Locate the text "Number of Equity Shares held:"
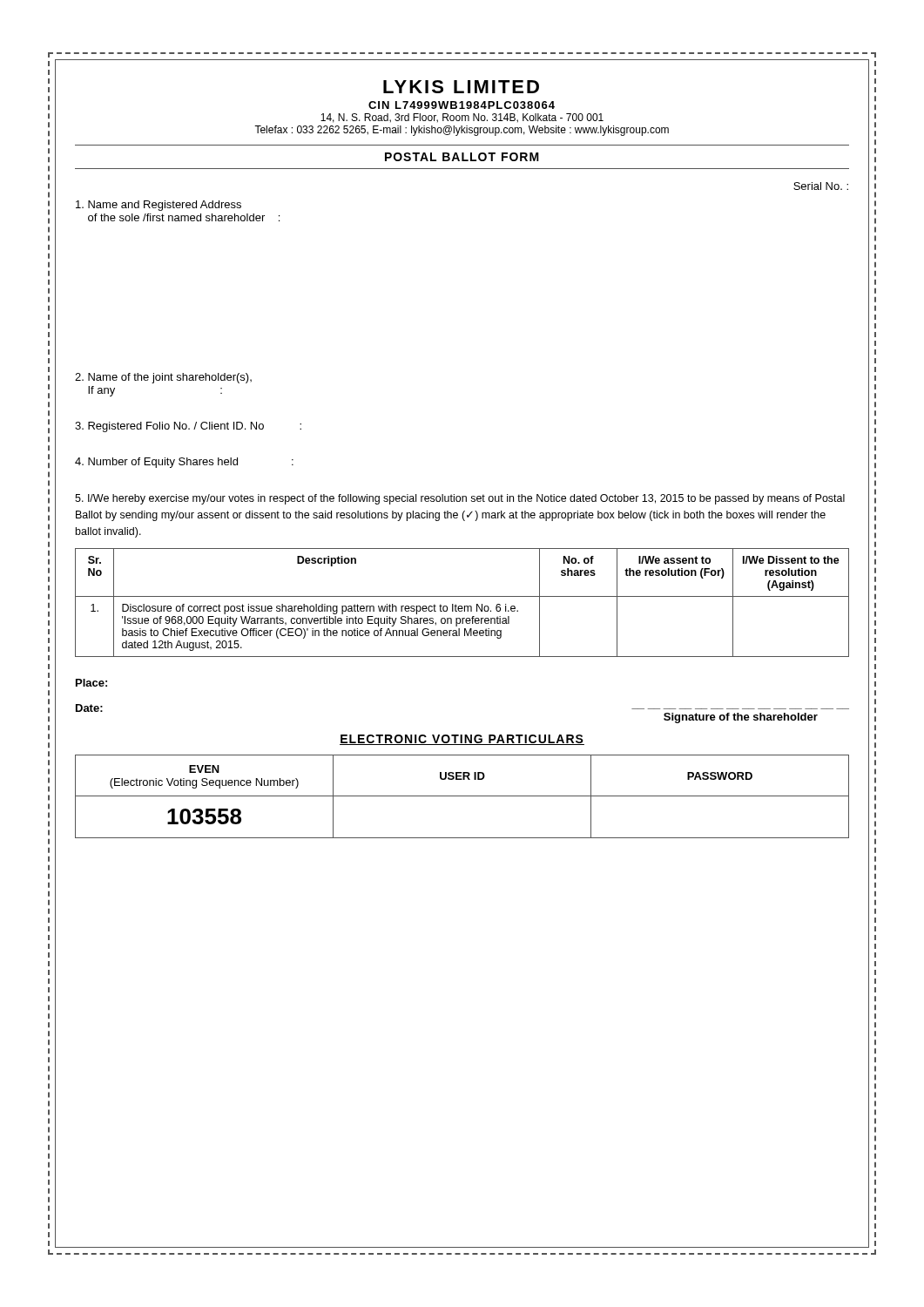 [184, 463]
